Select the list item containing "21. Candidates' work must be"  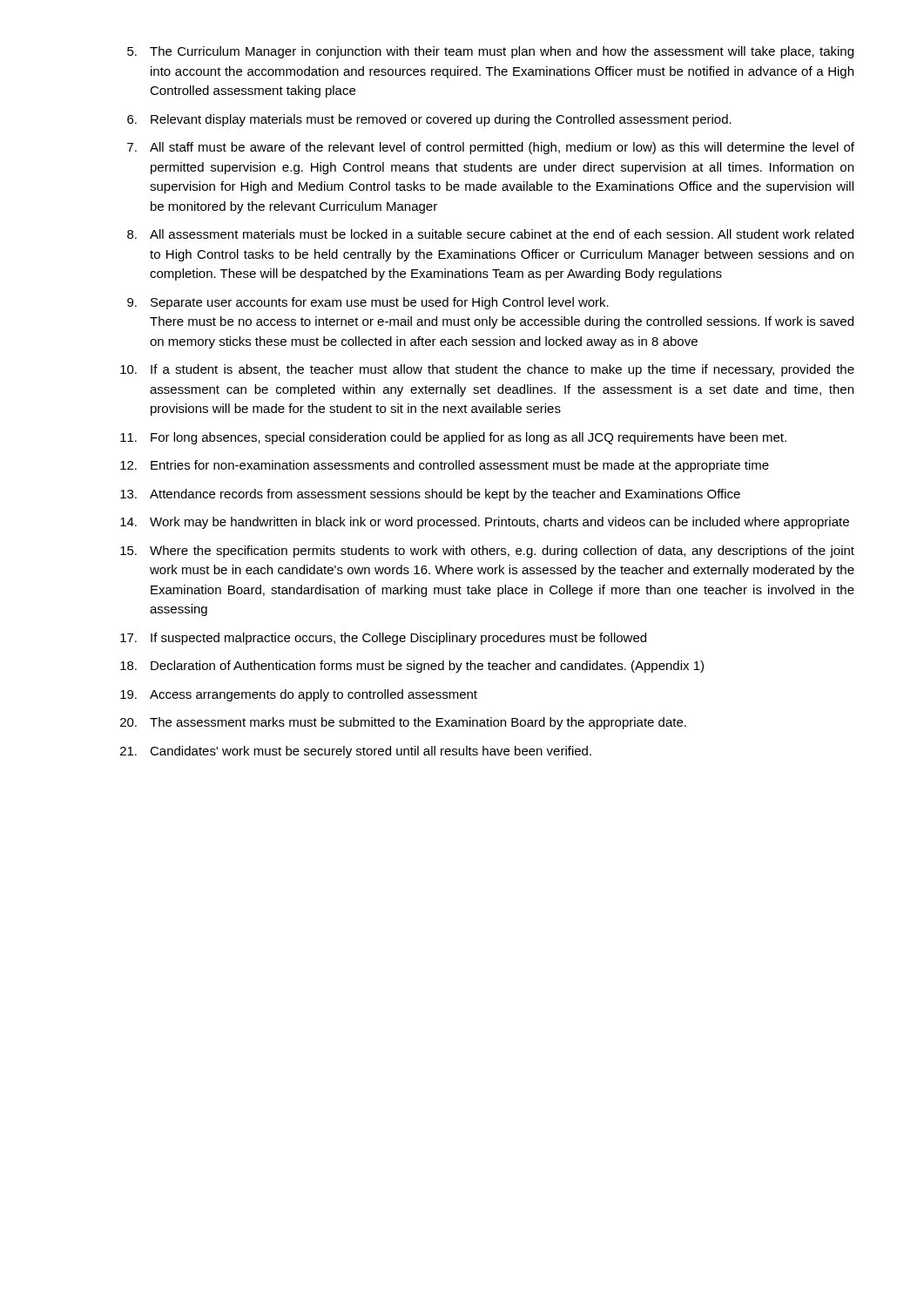(479, 751)
